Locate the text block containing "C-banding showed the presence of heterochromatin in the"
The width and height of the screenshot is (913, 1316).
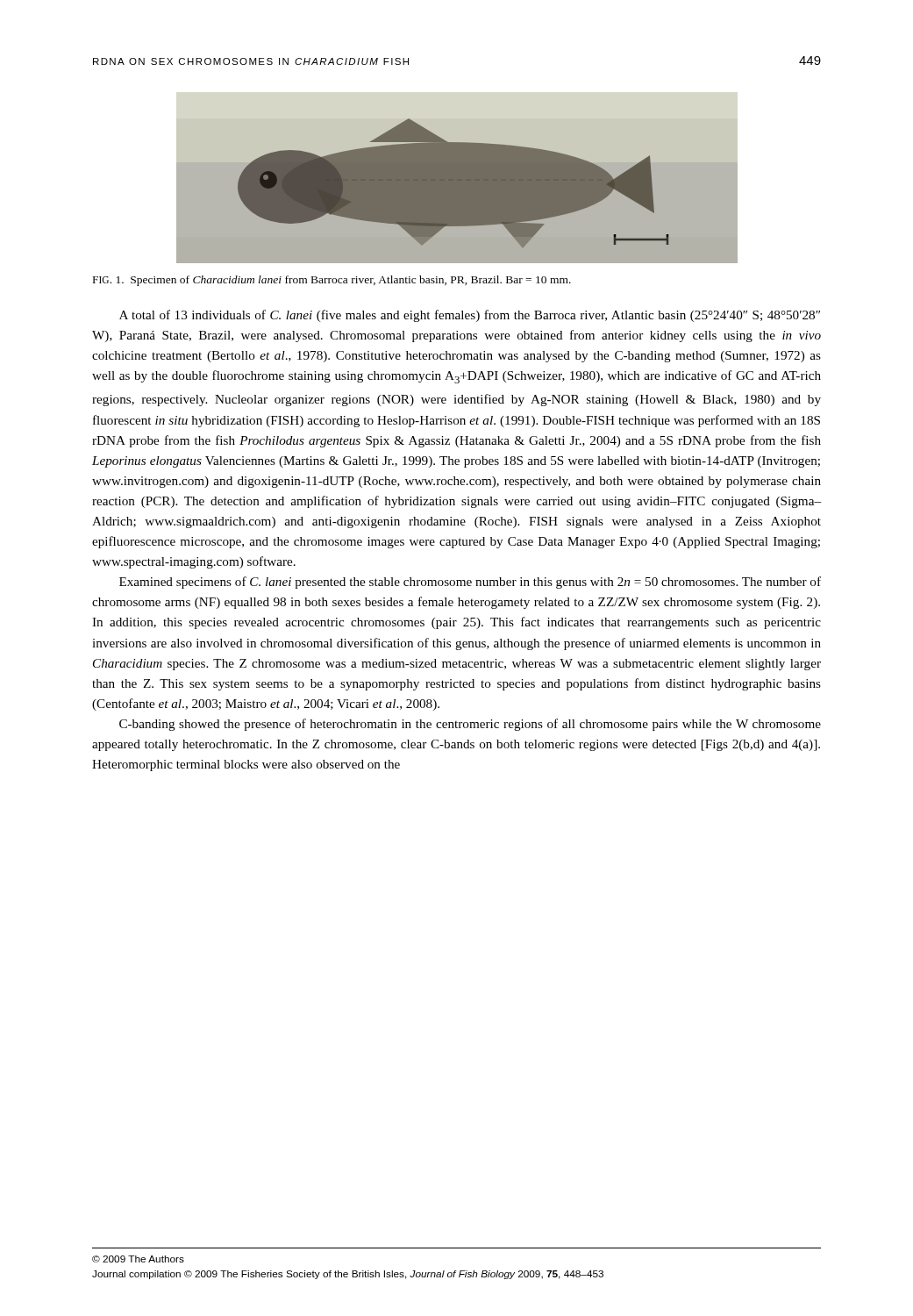coord(456,744)
